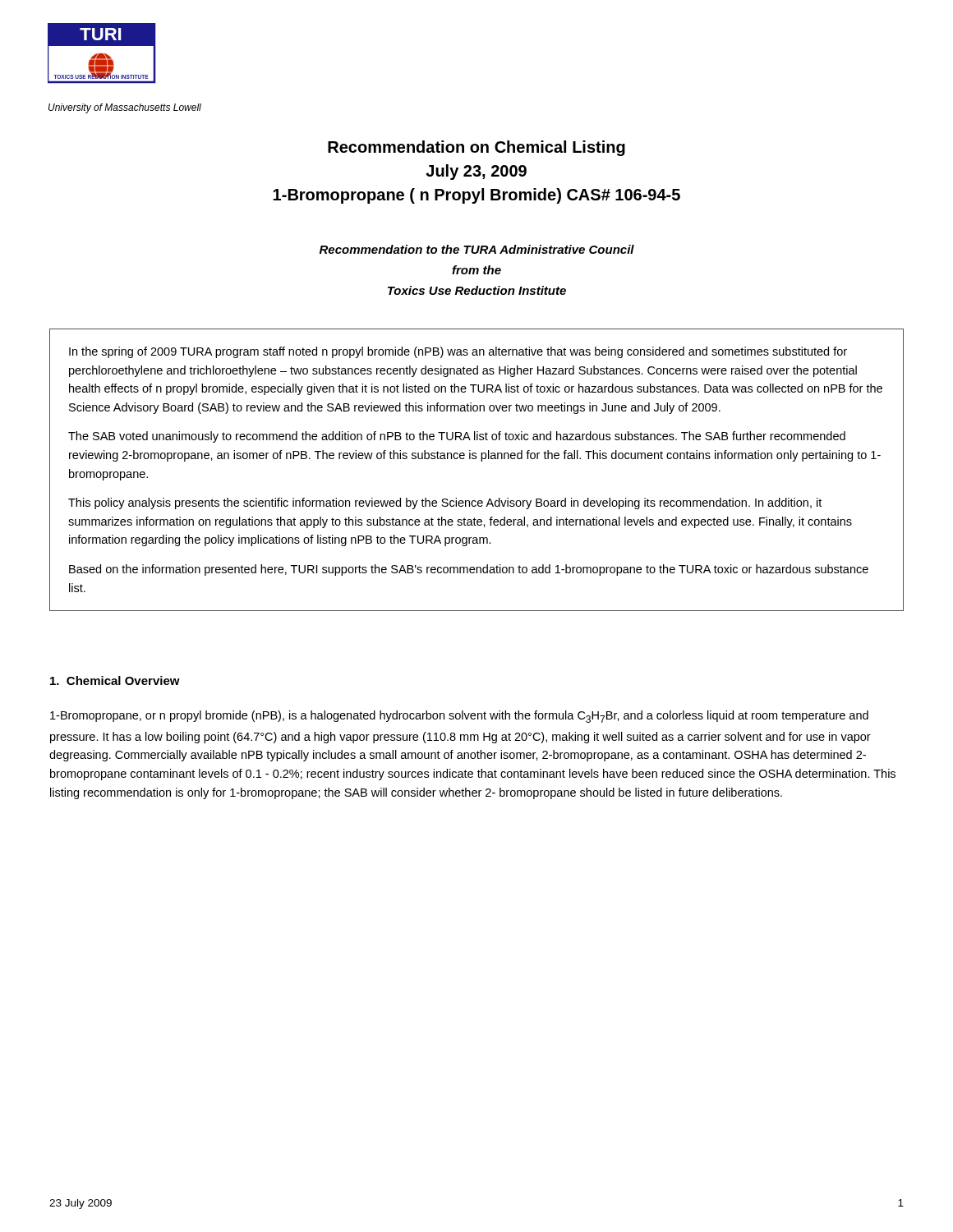Click on the logo
953x1232 pixels.
[x=126, y=60]
